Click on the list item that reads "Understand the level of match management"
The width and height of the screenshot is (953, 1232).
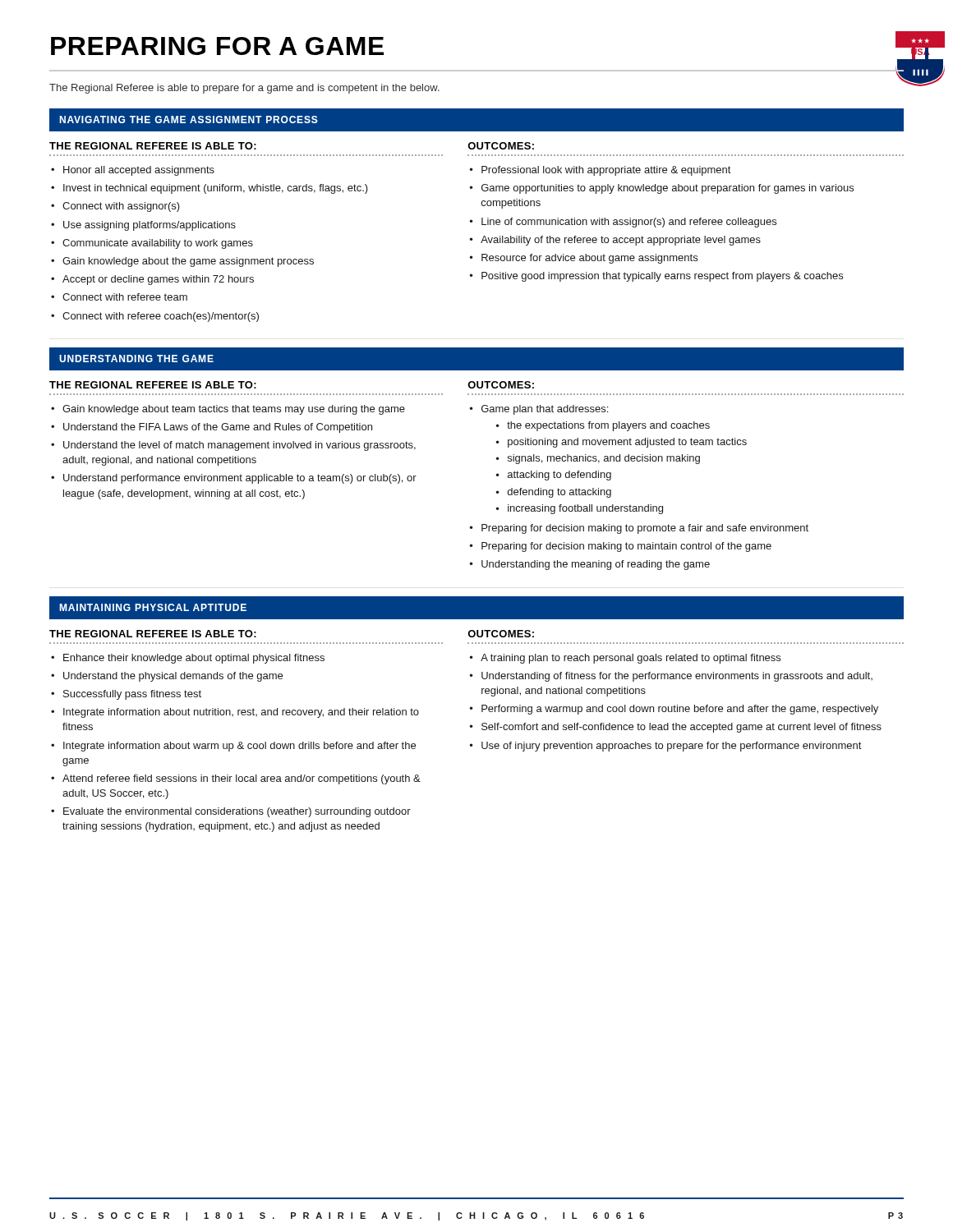[x=239, y=452]
